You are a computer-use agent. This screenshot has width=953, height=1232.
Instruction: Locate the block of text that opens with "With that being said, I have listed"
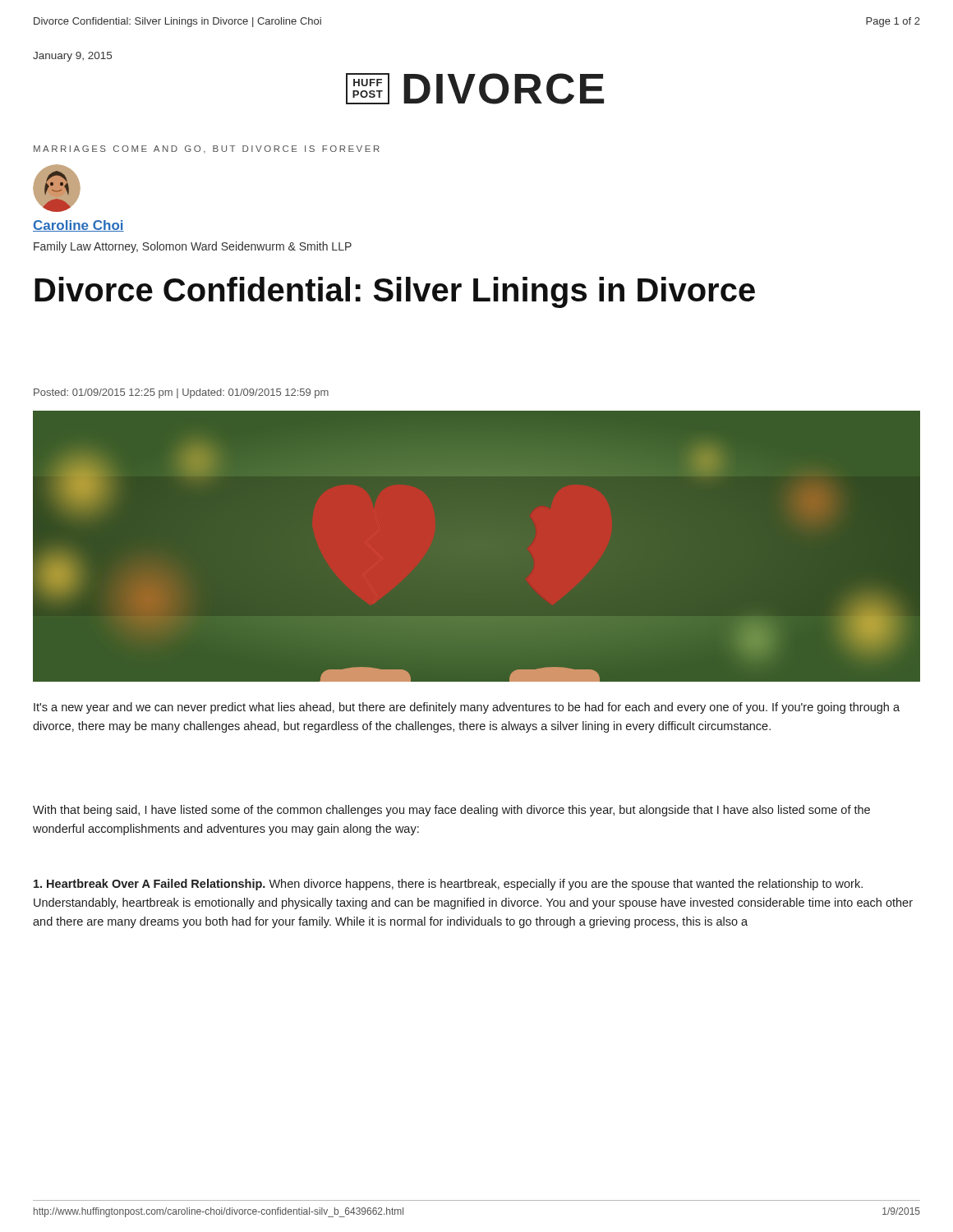452,819
